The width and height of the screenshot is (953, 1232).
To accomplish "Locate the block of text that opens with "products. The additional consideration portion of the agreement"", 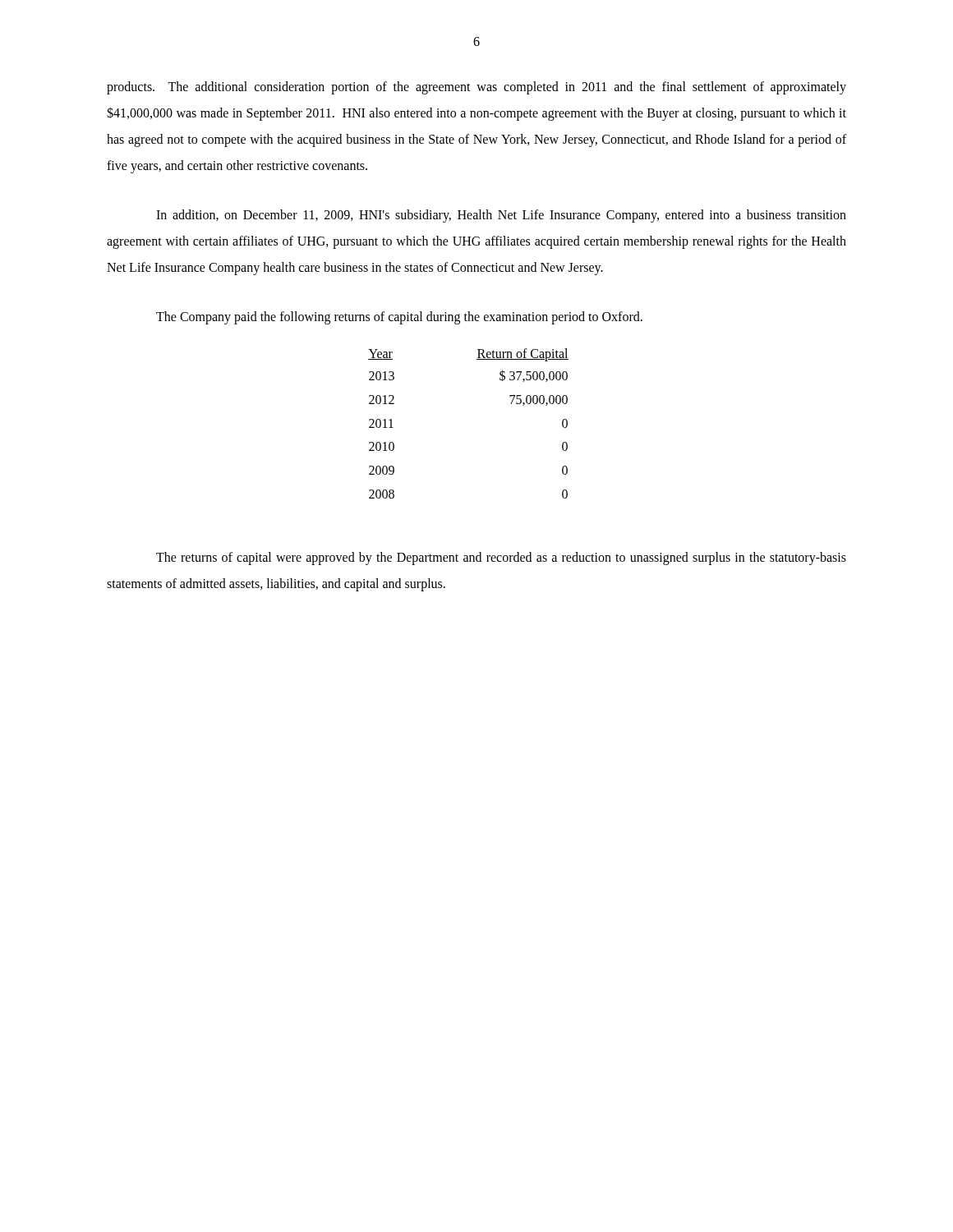I will [476, 126].
